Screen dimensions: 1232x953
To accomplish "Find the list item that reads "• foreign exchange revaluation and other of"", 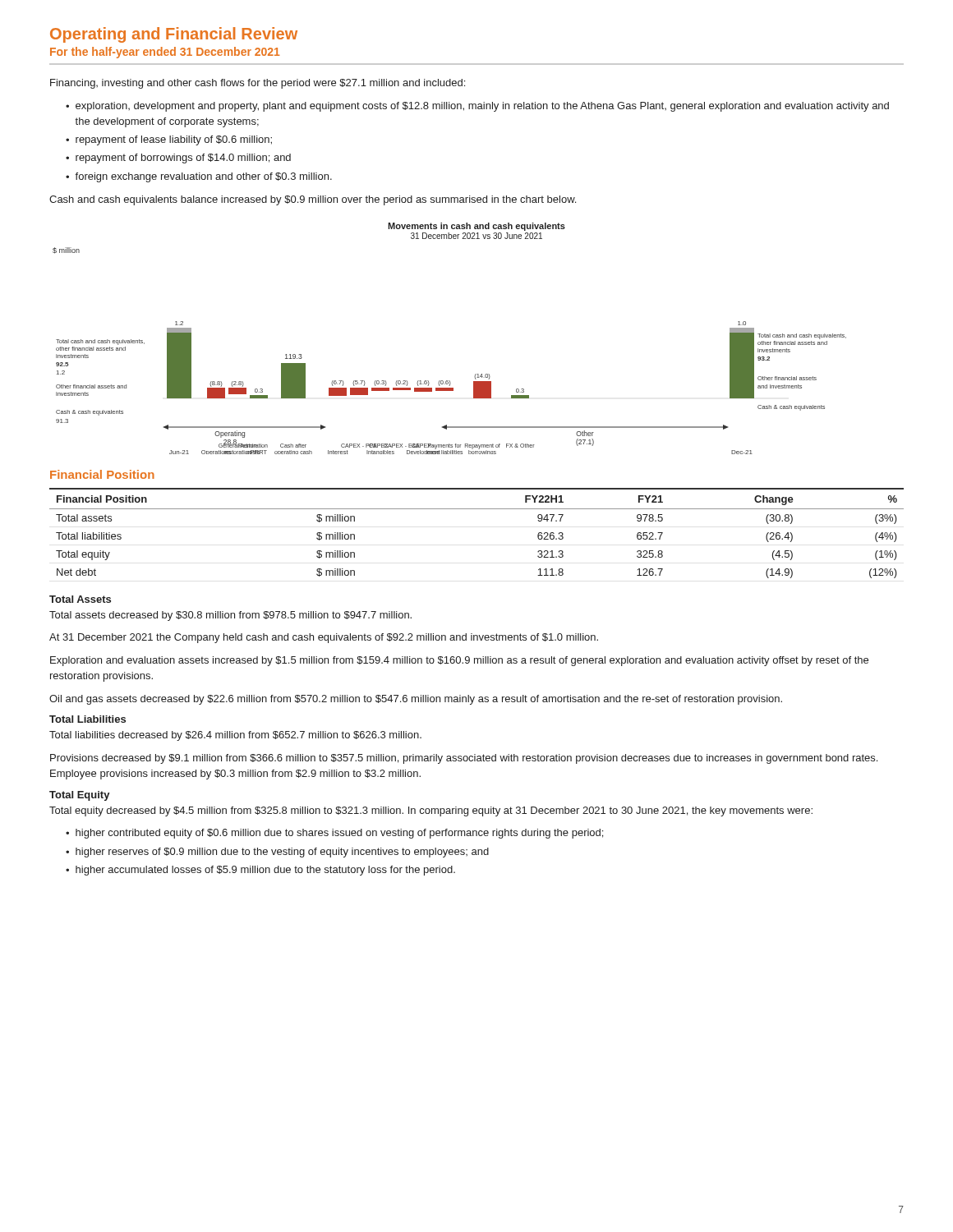I will [199, 176].
